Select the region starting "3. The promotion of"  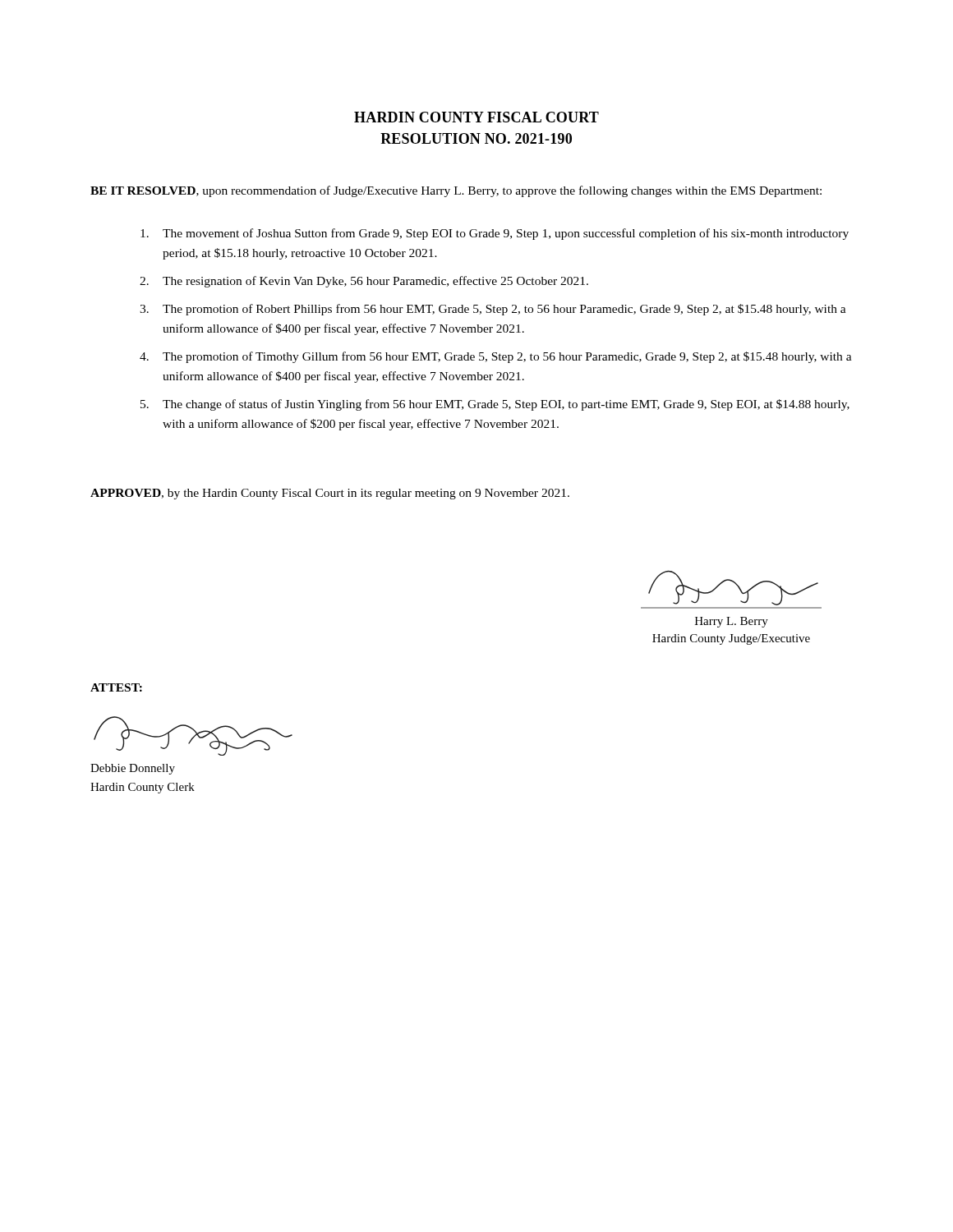click(501, 319)
